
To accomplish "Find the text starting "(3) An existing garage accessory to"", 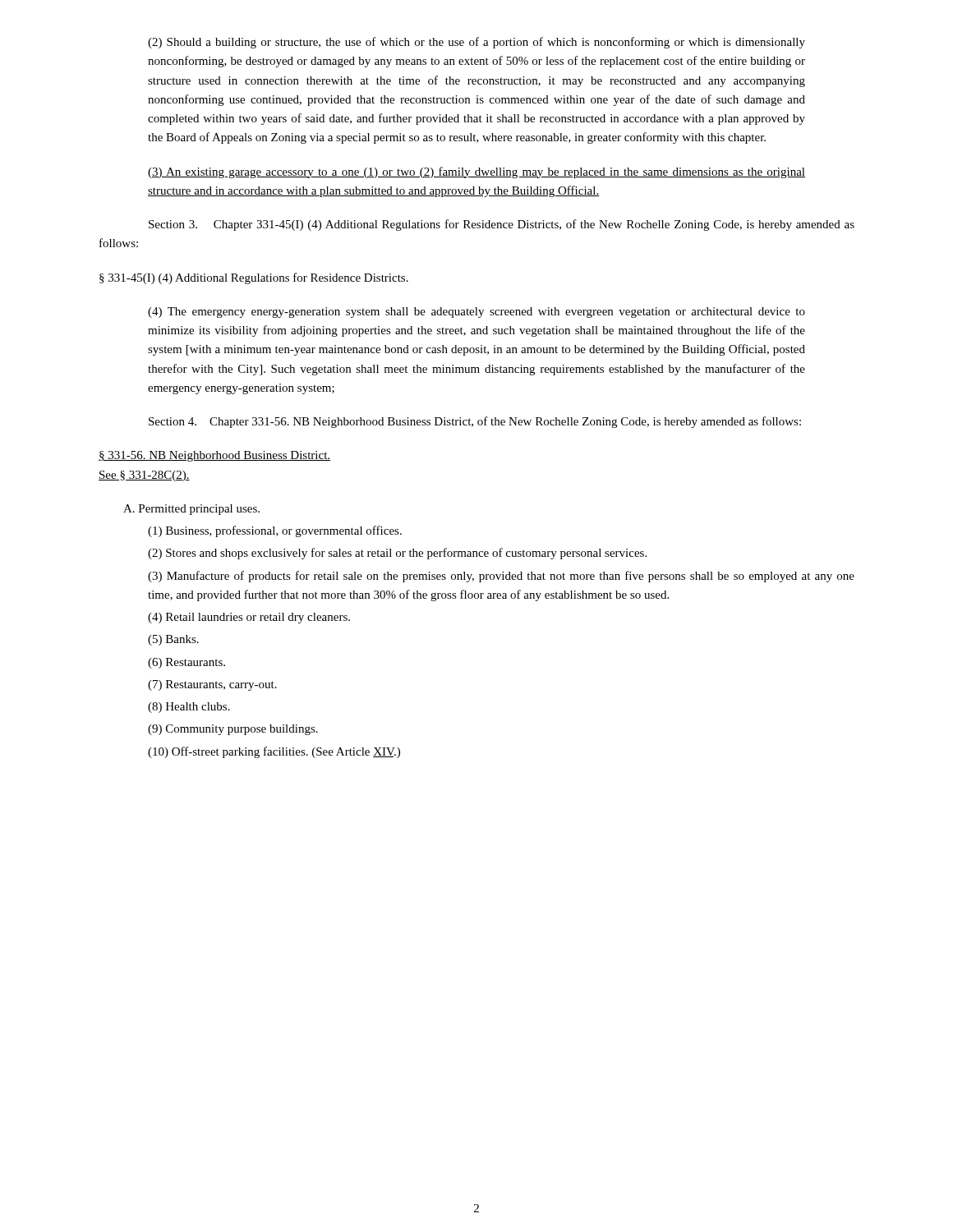I will [x=476, y=181].
